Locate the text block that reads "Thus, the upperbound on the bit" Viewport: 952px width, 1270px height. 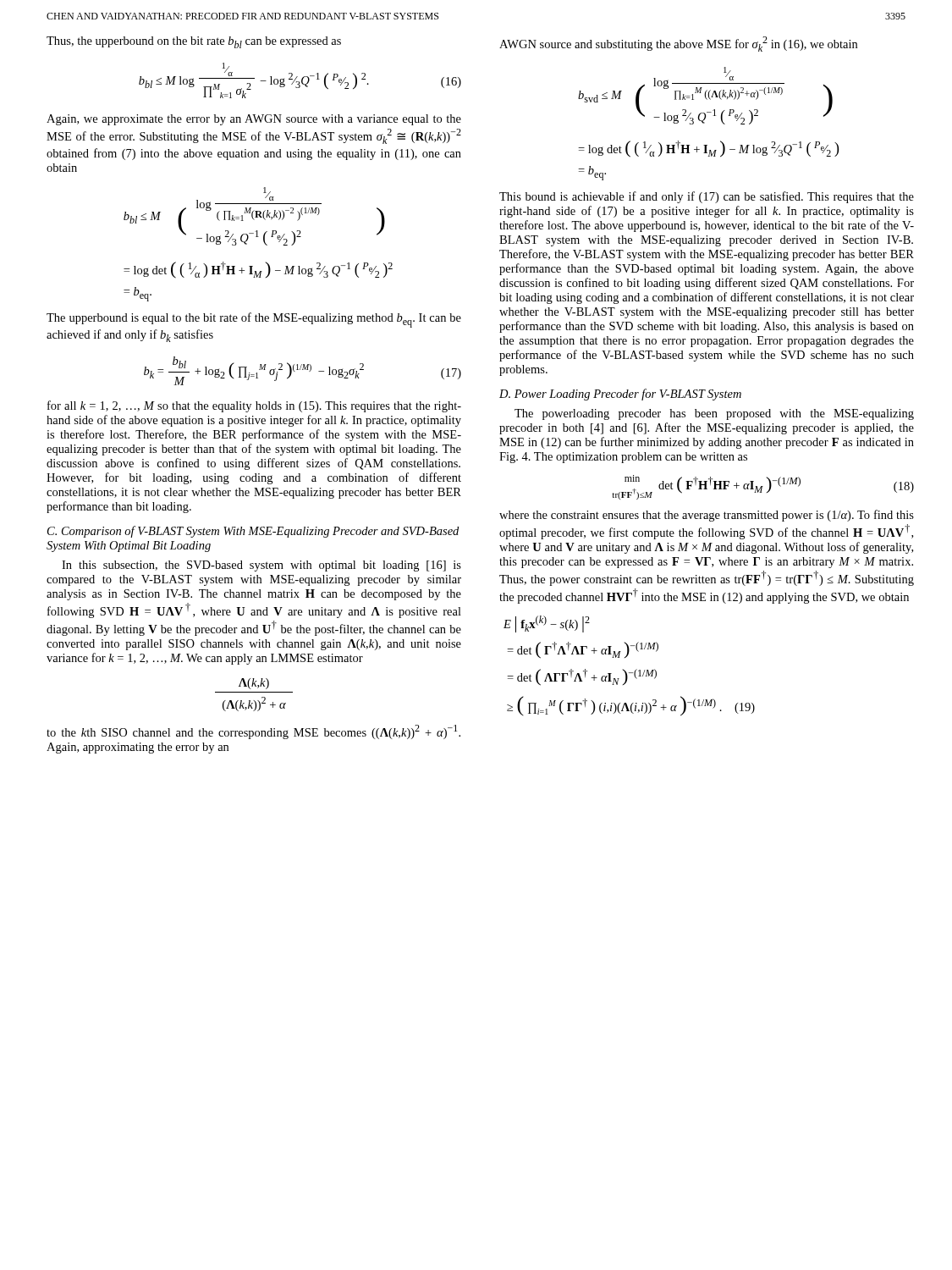point(194,42)
